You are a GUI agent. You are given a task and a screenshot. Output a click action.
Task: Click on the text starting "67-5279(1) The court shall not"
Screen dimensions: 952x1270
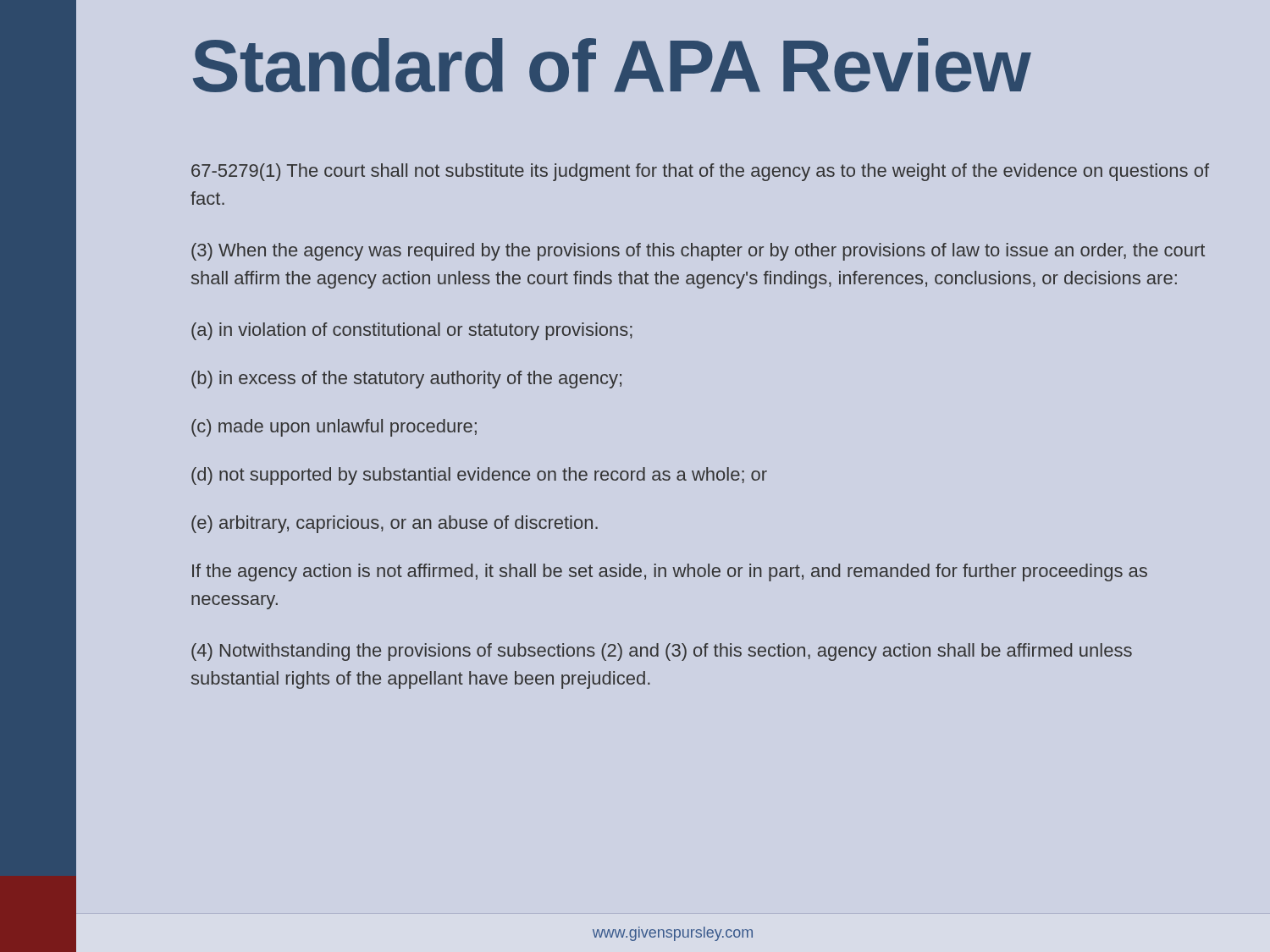(700, 184)
